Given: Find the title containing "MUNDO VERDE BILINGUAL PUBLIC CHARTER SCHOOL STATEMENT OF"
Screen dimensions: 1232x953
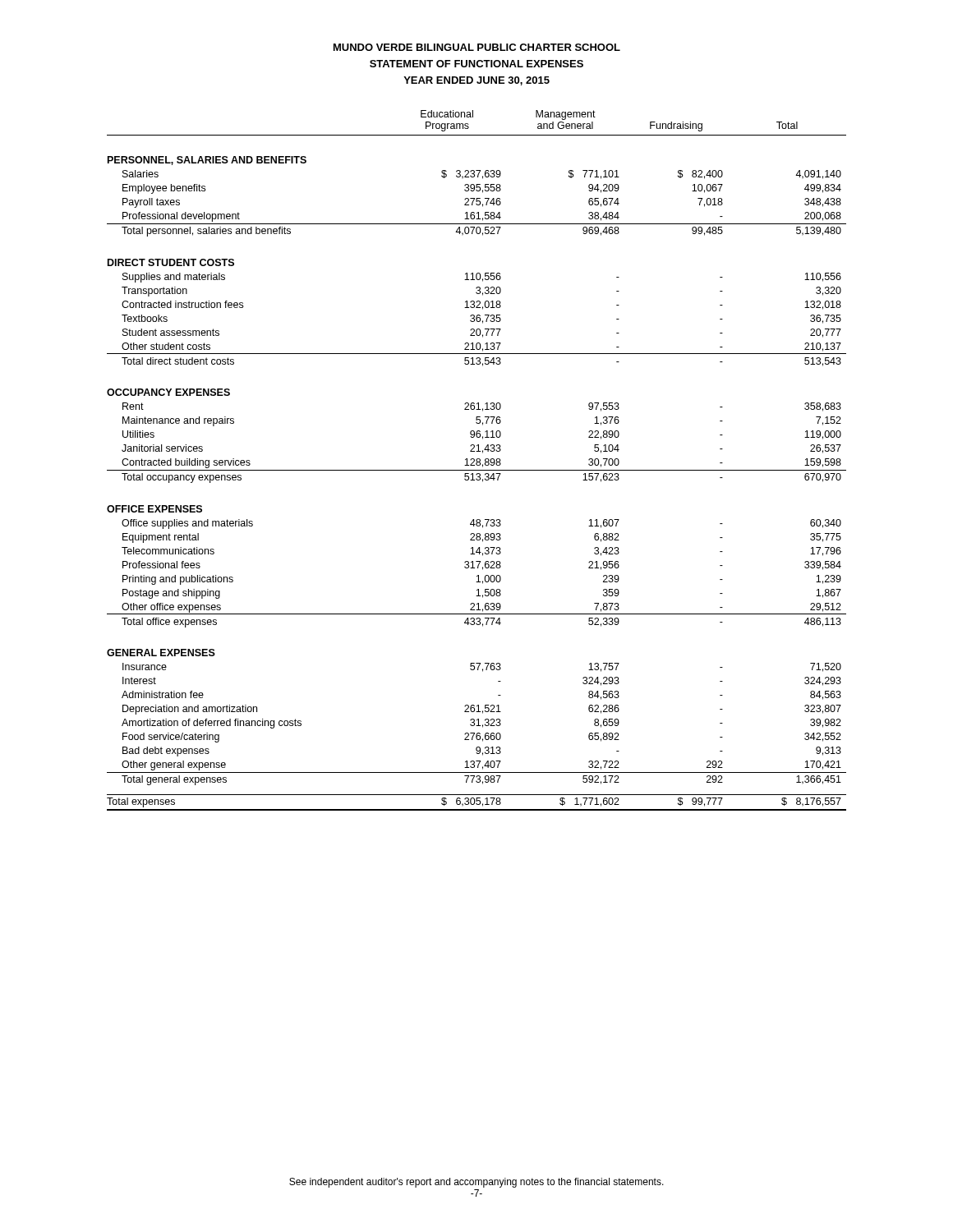Looking at the screenshot, I should click(476, 64).
